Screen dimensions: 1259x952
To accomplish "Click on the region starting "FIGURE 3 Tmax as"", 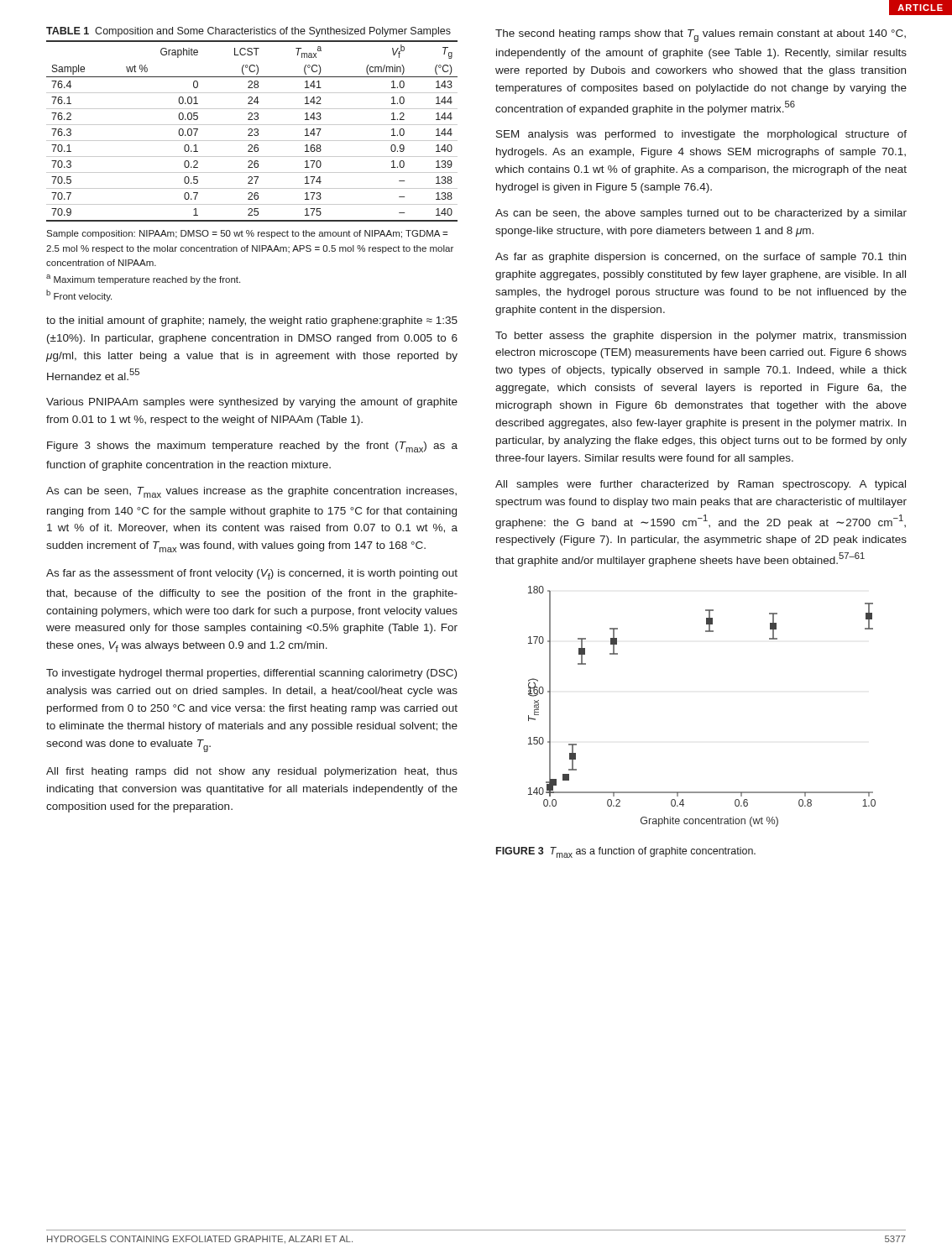I will [x=626, y=852].
